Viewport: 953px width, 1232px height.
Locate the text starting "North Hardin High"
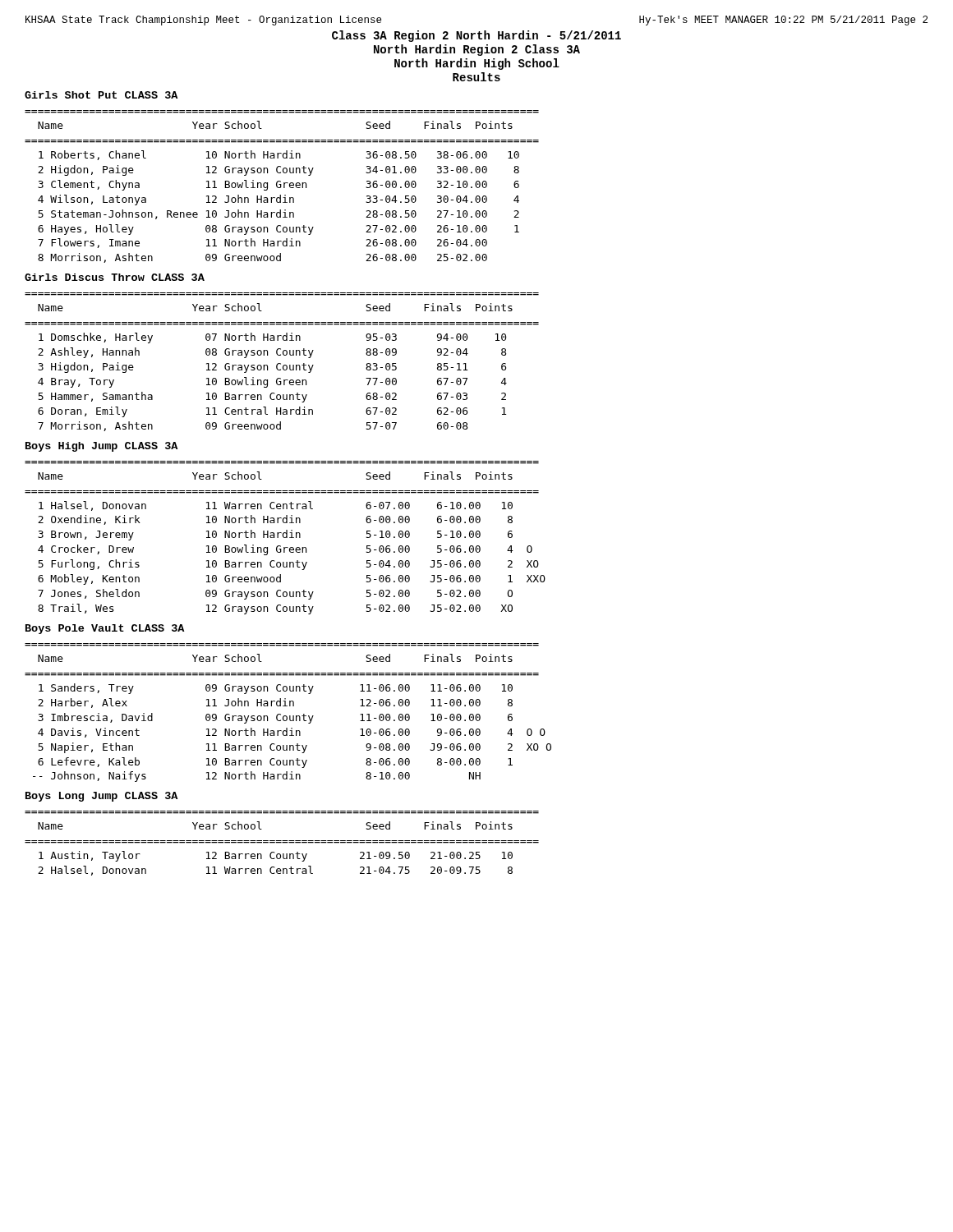coord(476,64)
